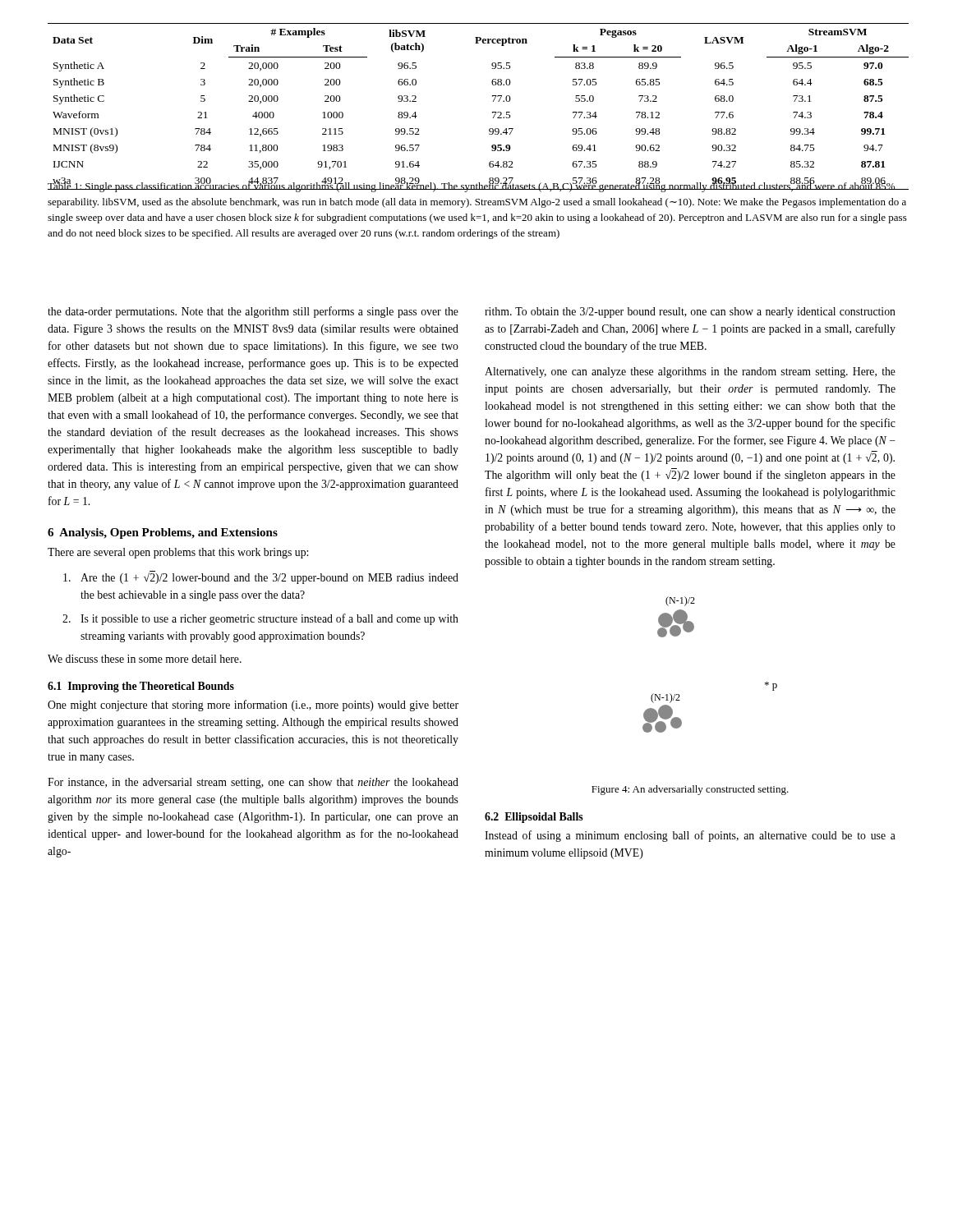Navigate to the passage starting "Figure 4: An"

(690, 788)
